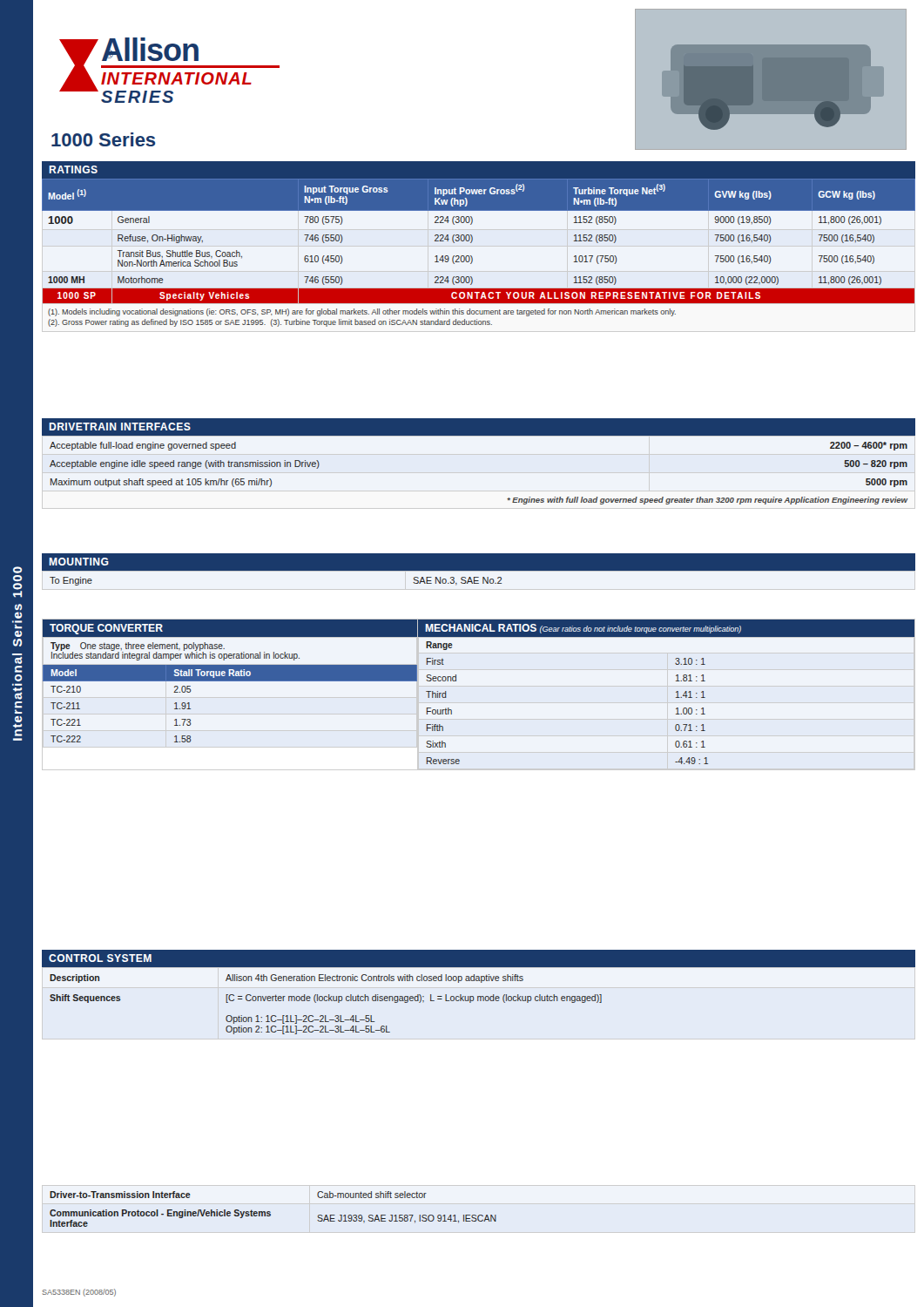Select the table that reads "To Engine"
Screen dimensions: 1307x924
coord(479,580)
